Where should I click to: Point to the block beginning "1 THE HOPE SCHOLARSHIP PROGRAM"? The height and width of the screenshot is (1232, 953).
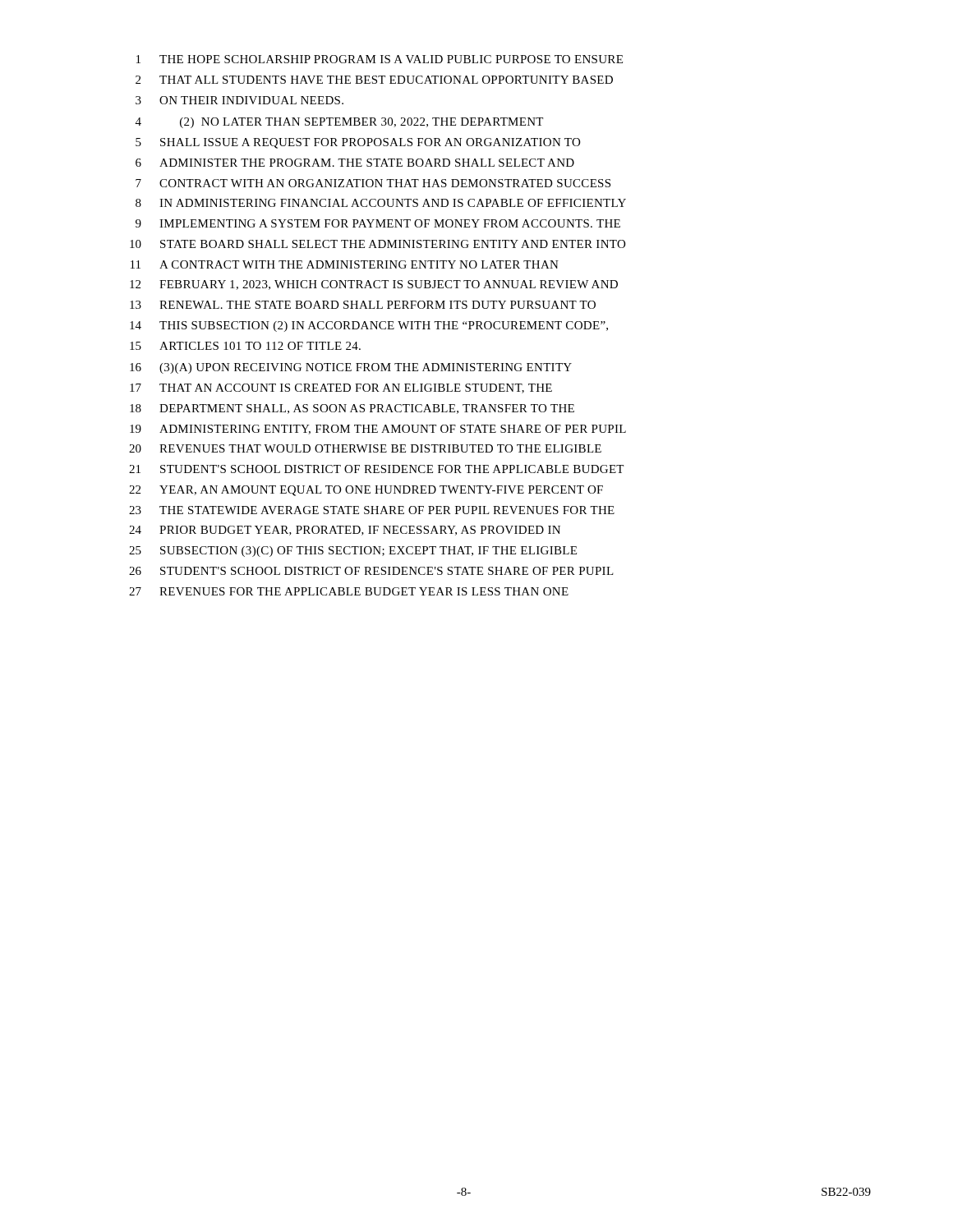coord(489,59)
